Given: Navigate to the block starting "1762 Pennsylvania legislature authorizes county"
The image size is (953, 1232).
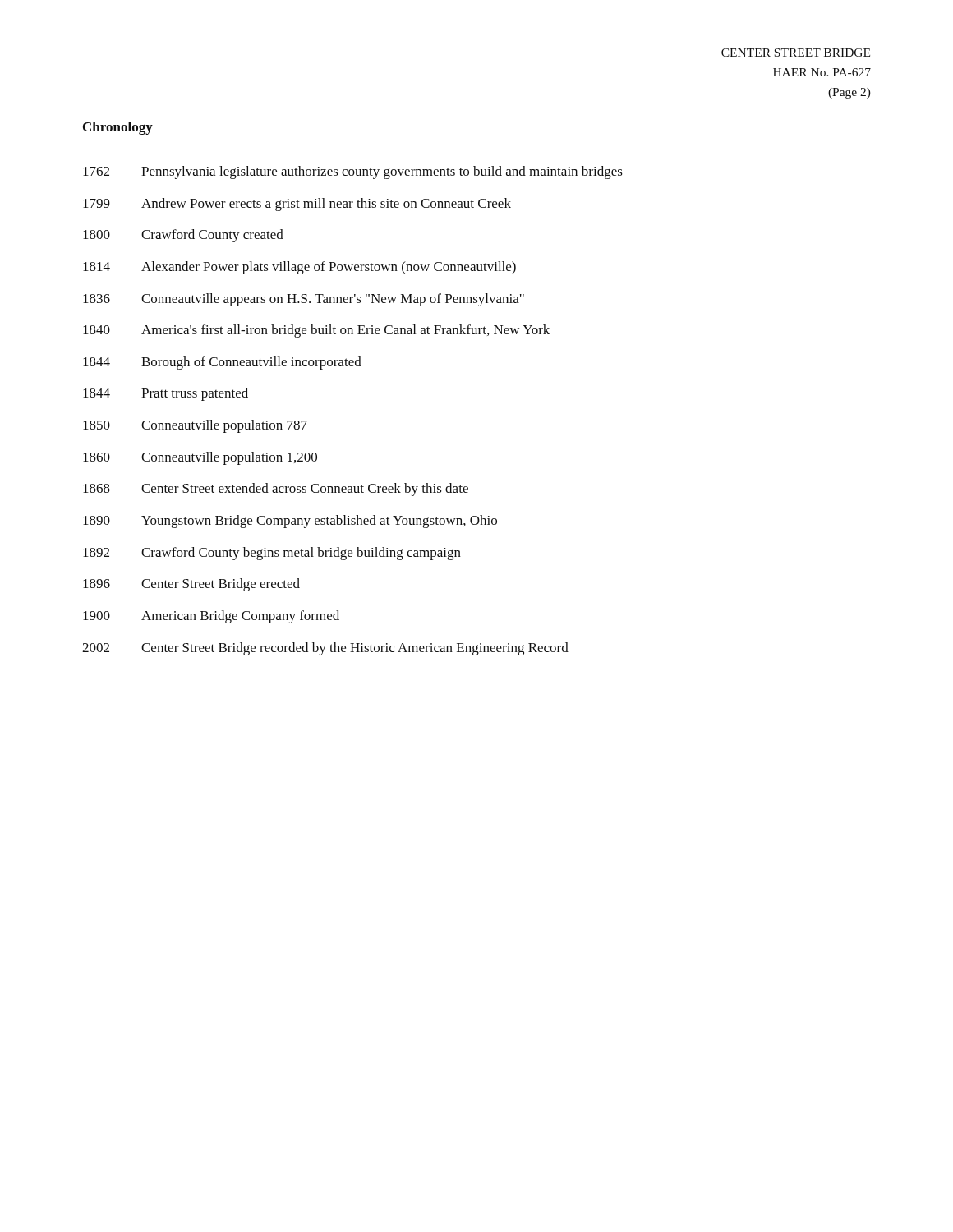Looking at the screenshot, I should (352, 172).
